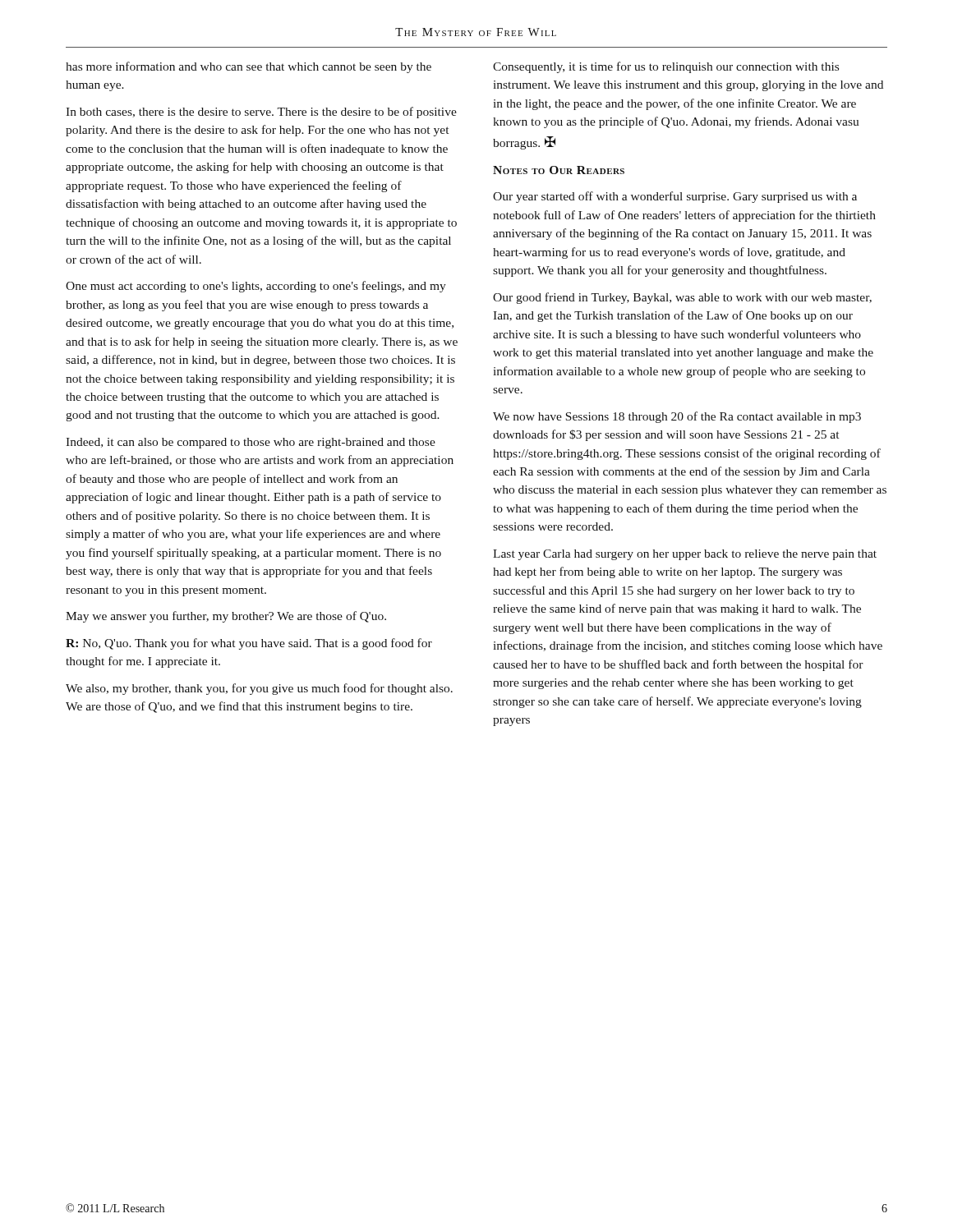Point to the block beginning "Our year started off with a wonderful surprise."
Viewport: 953px width, 1232px height.
(x=690, y=234)
